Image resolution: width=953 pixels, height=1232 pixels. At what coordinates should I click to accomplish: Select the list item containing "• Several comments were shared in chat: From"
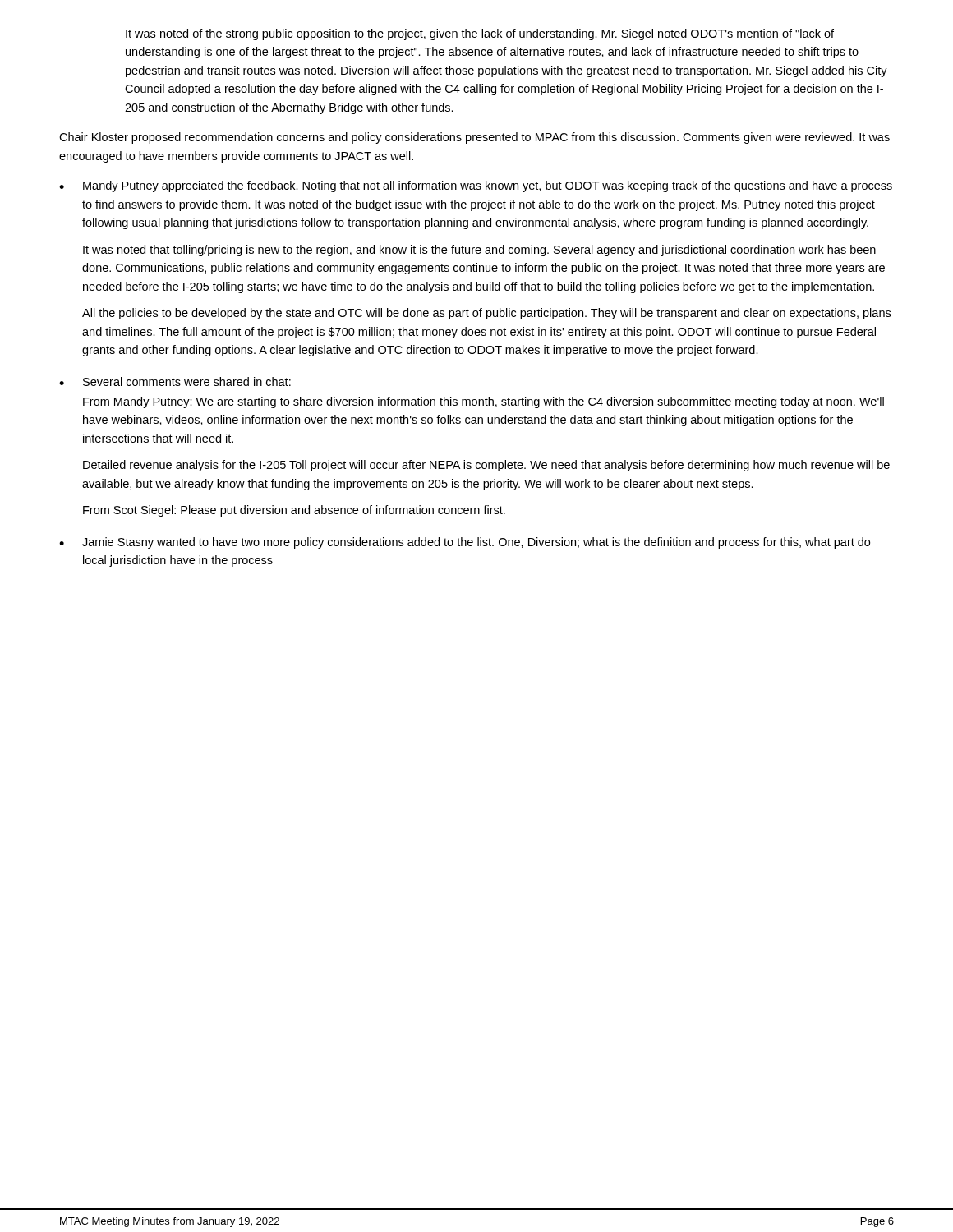175,382
